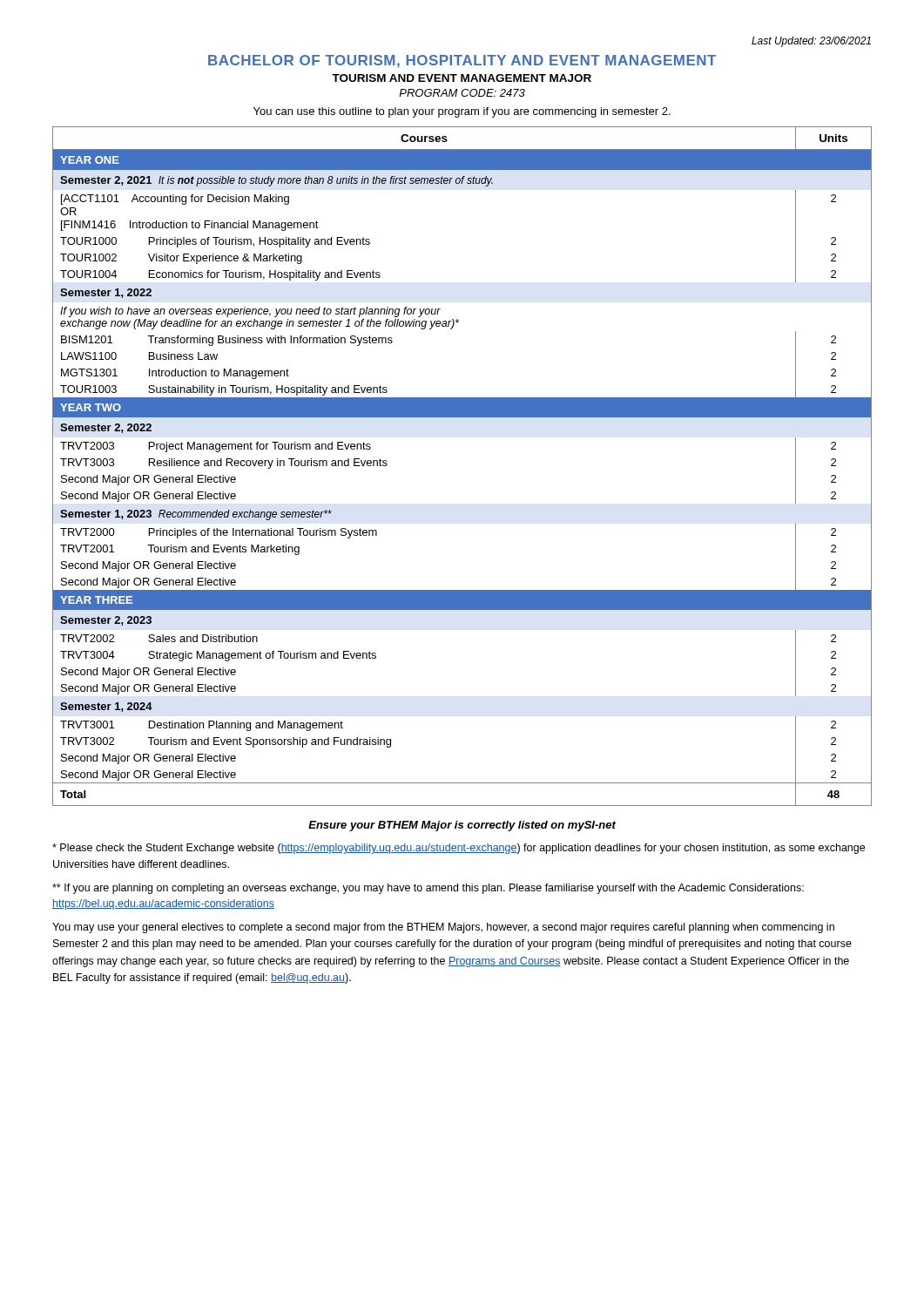This screenshot has width=924, height=1307.
Task: Locate the table with the text "Second Major OR General"
Action: coord(462,466)
